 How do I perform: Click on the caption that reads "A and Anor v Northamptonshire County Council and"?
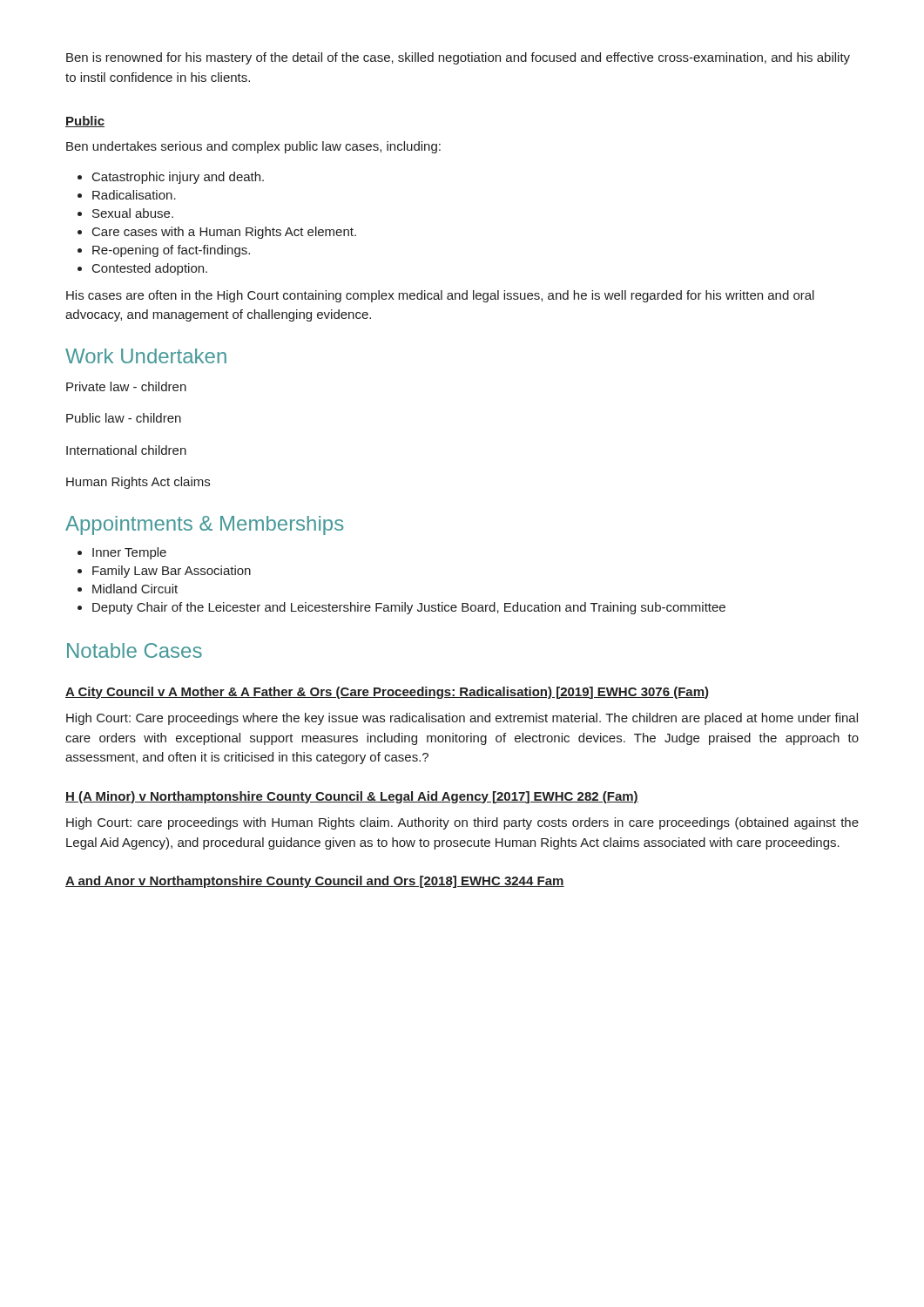(x=462, y=881)
